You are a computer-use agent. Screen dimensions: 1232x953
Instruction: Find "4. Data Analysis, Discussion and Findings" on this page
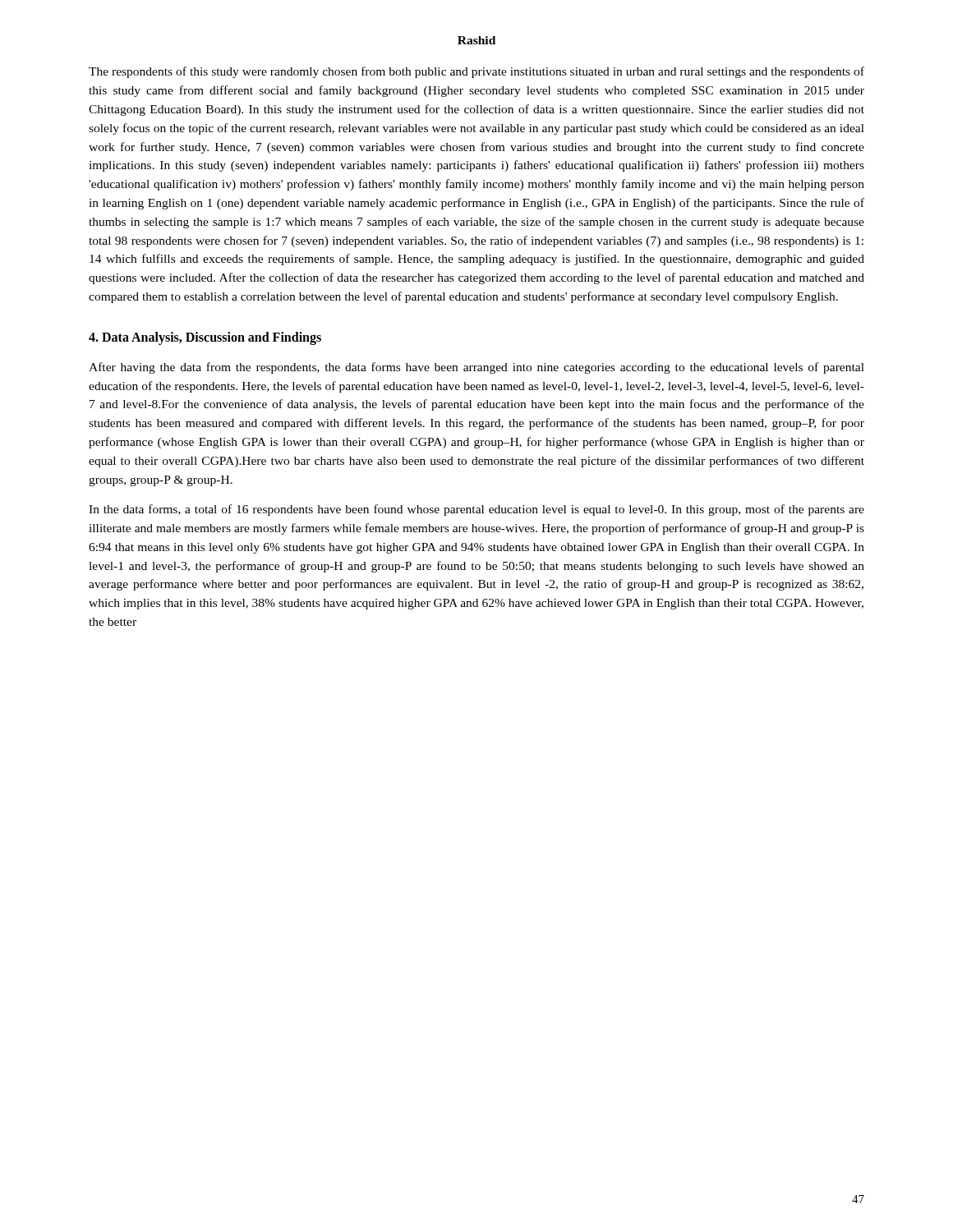click(x=205, y=337)
